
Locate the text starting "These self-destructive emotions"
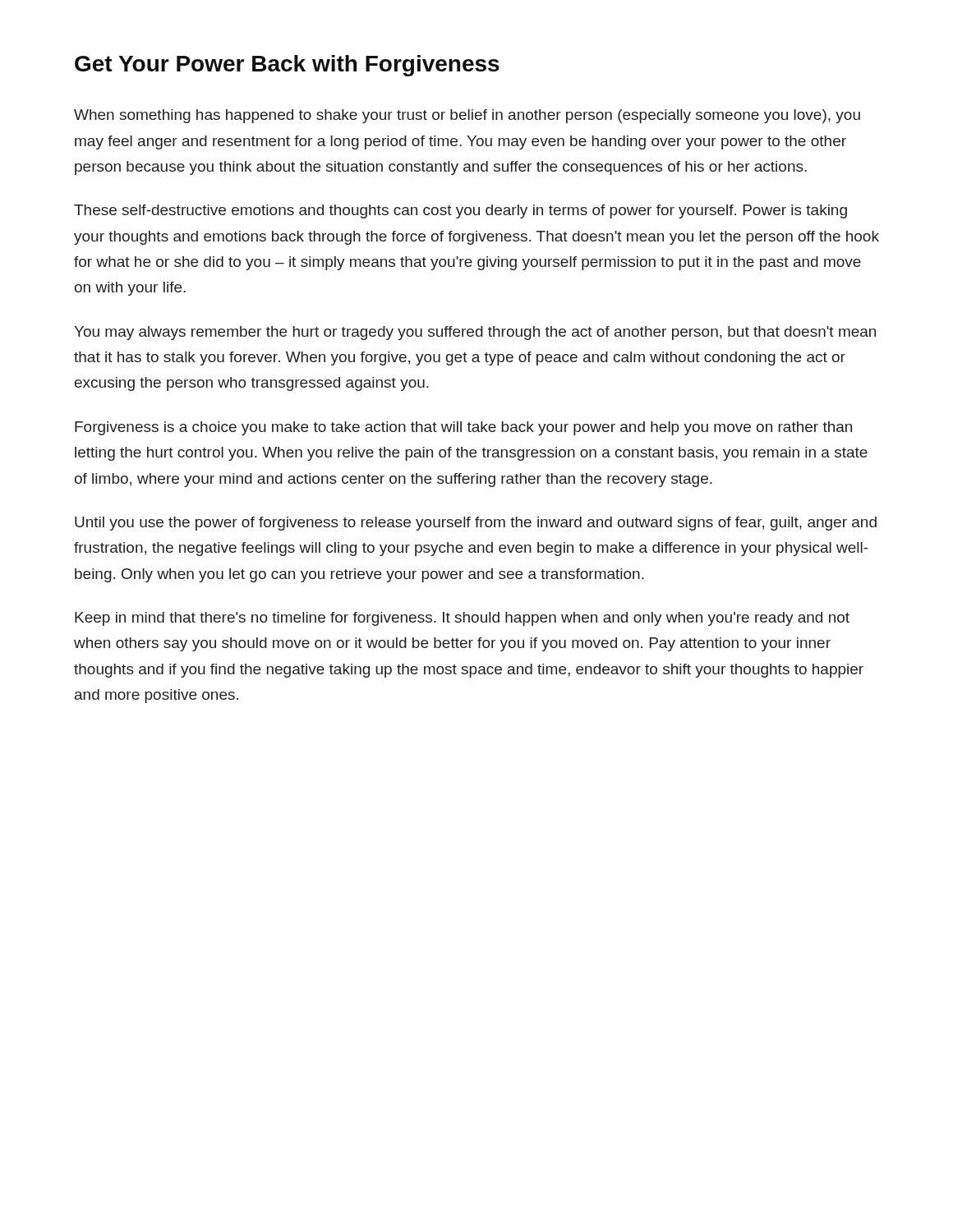click(x=476, y=249)
